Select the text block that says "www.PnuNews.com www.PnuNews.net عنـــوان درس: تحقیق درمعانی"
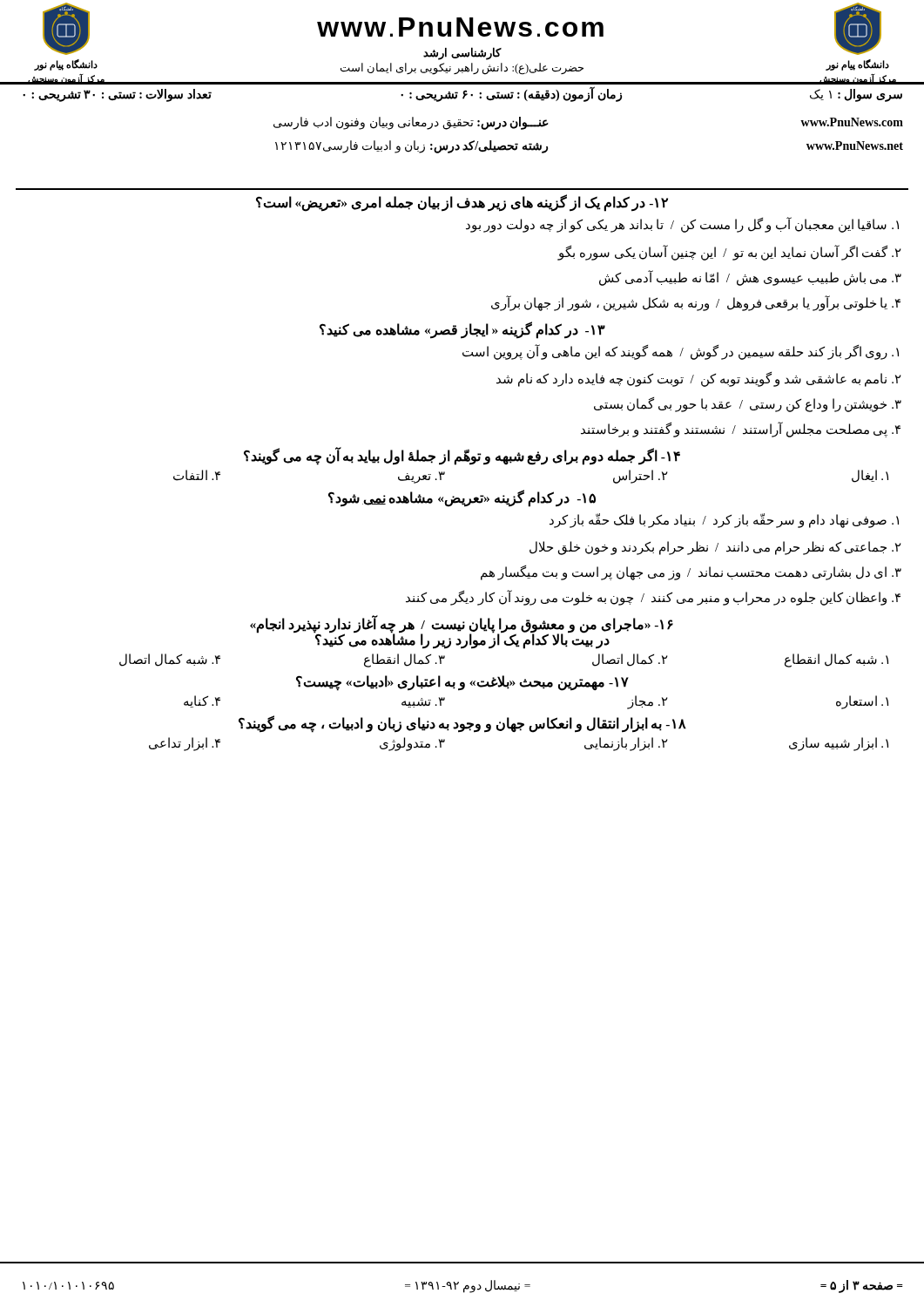The image size is (924, 1307). (405, 123)
